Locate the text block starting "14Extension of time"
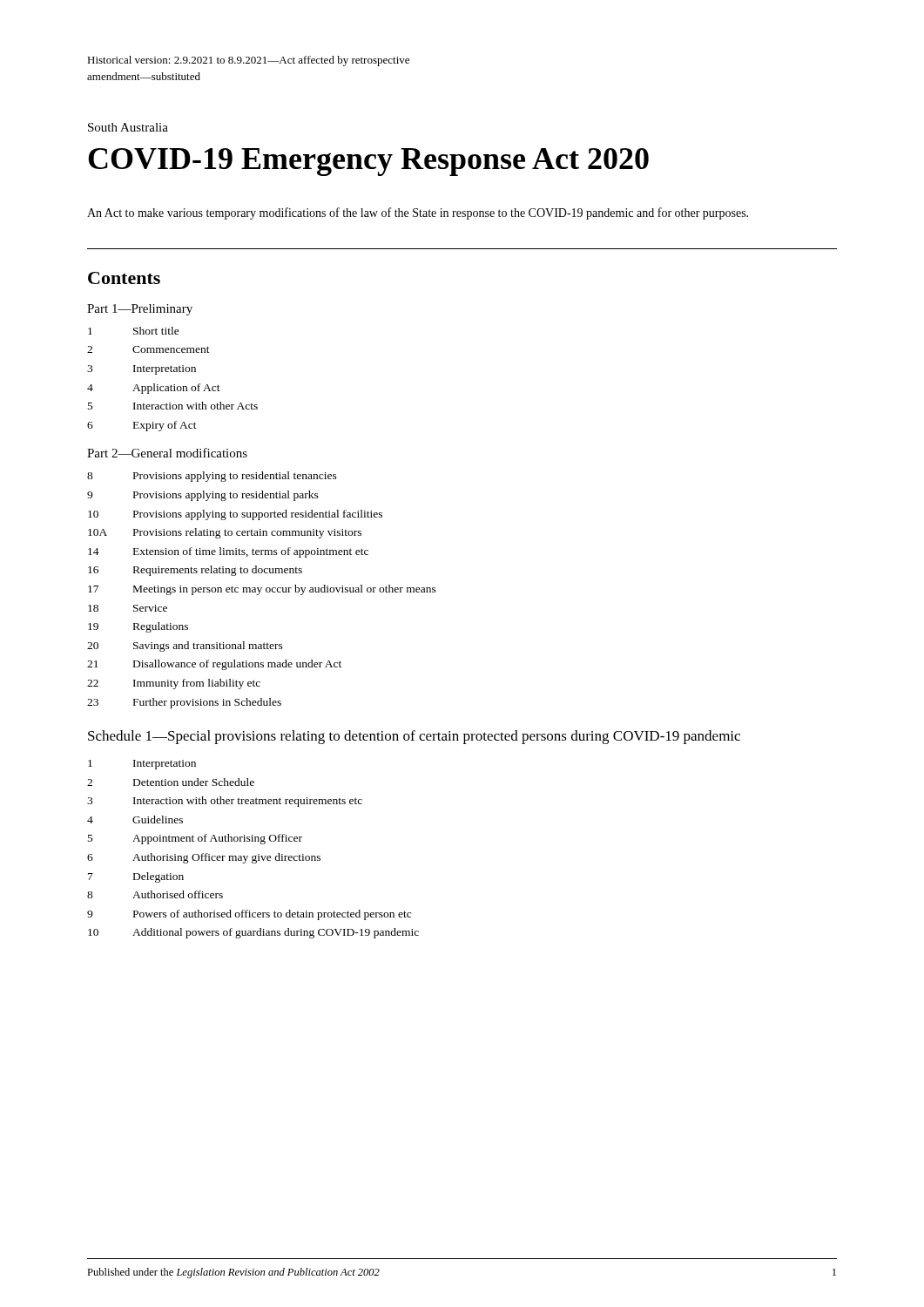Image resolution: width=924 pixels, height=1307 pixels. [x=228, y=551]
